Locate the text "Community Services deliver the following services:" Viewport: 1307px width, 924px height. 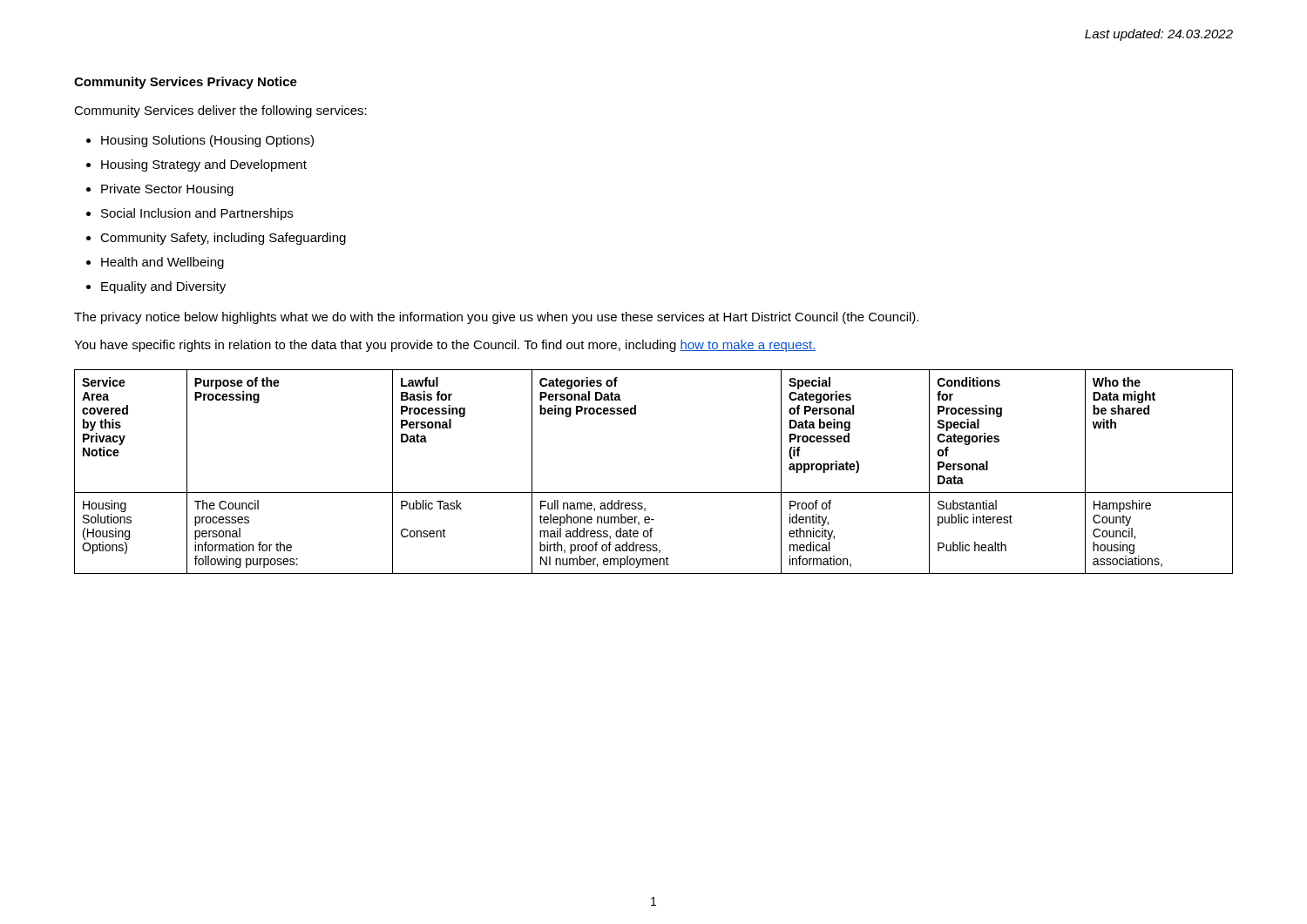(221, 110)
